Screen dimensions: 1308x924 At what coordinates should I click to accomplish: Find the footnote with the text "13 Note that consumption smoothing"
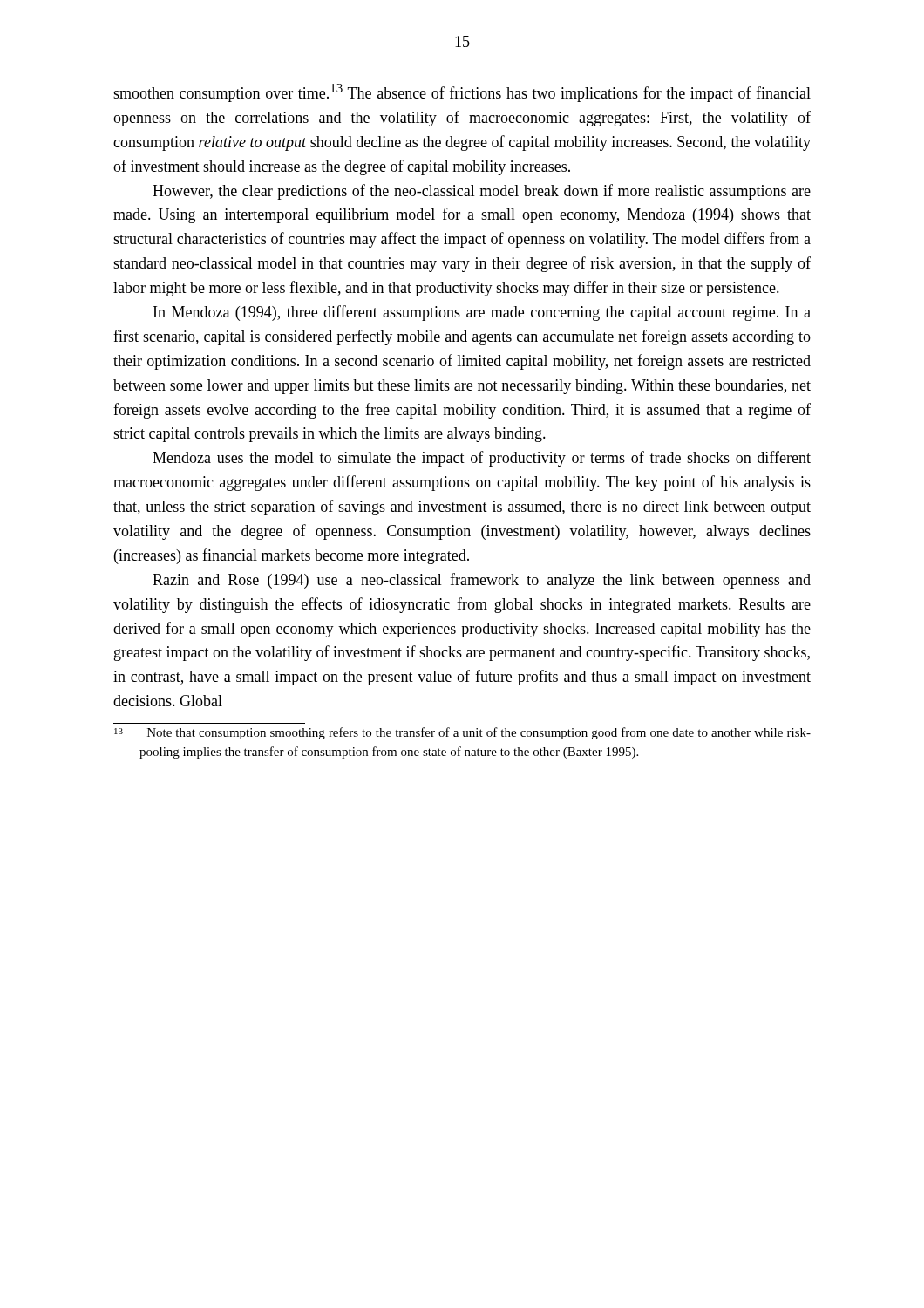coord(462,743)
